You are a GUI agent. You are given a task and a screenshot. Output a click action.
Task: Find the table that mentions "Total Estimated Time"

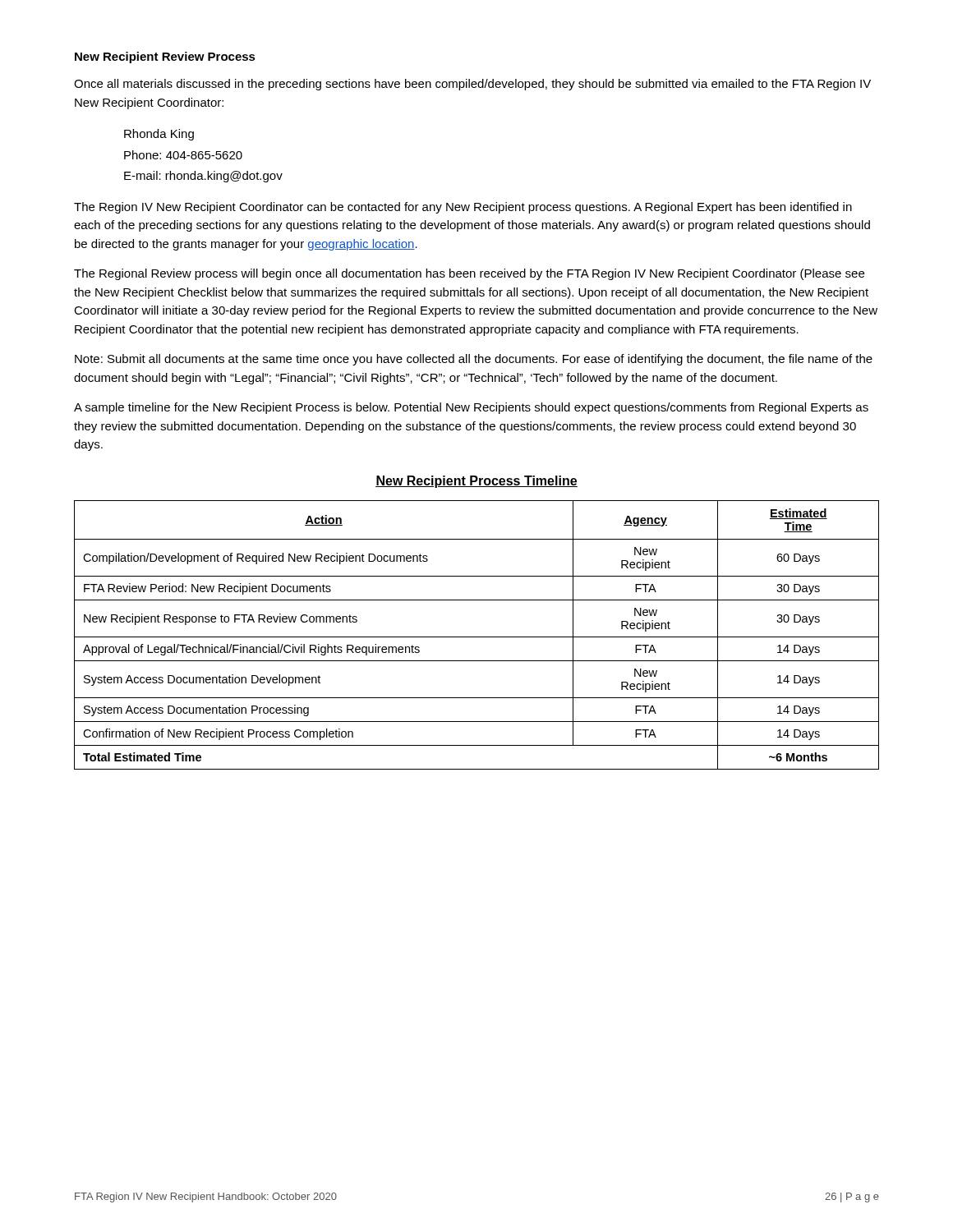coord(476,634)
